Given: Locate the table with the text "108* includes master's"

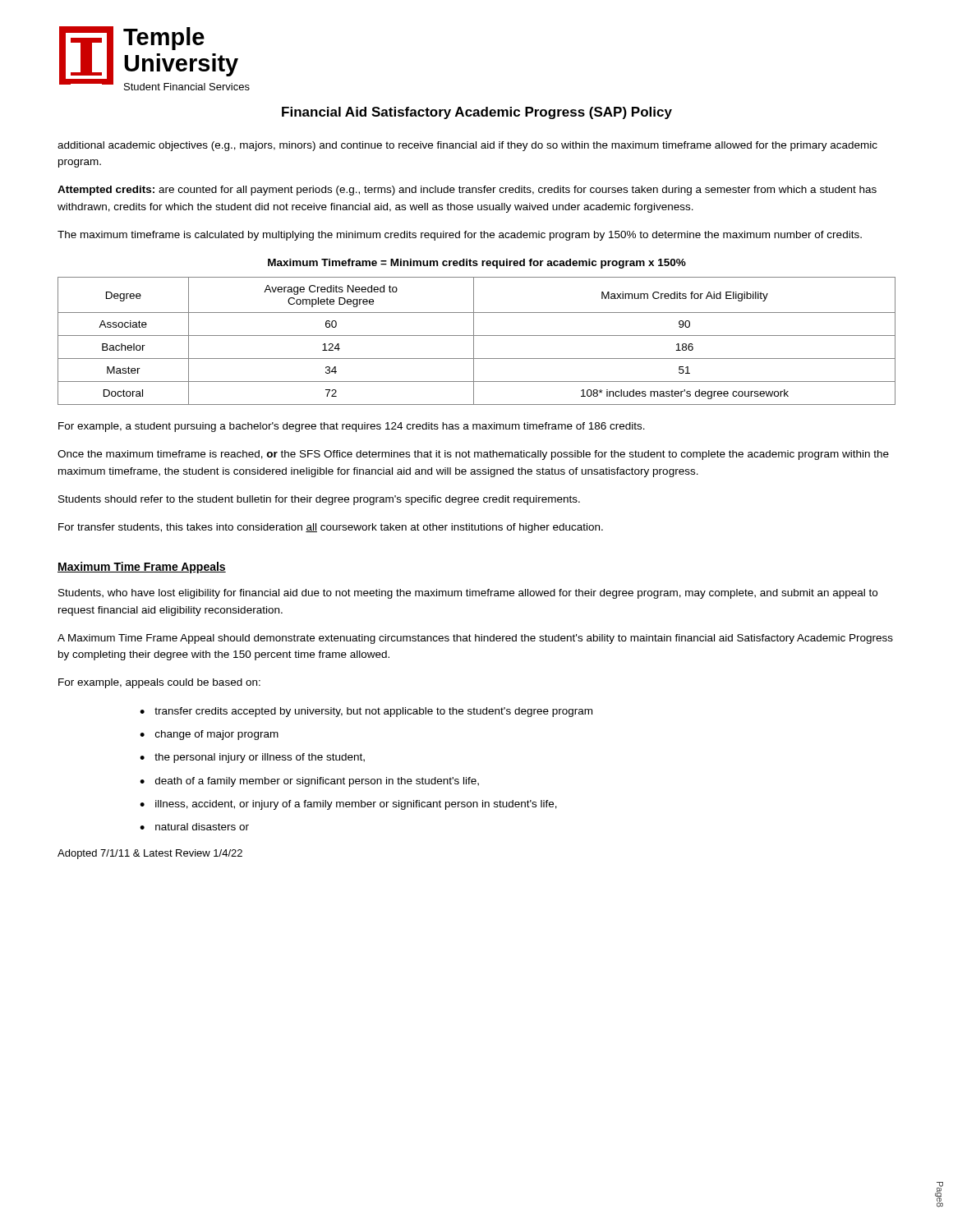Looking at the screenshot, I should [476, 341].
